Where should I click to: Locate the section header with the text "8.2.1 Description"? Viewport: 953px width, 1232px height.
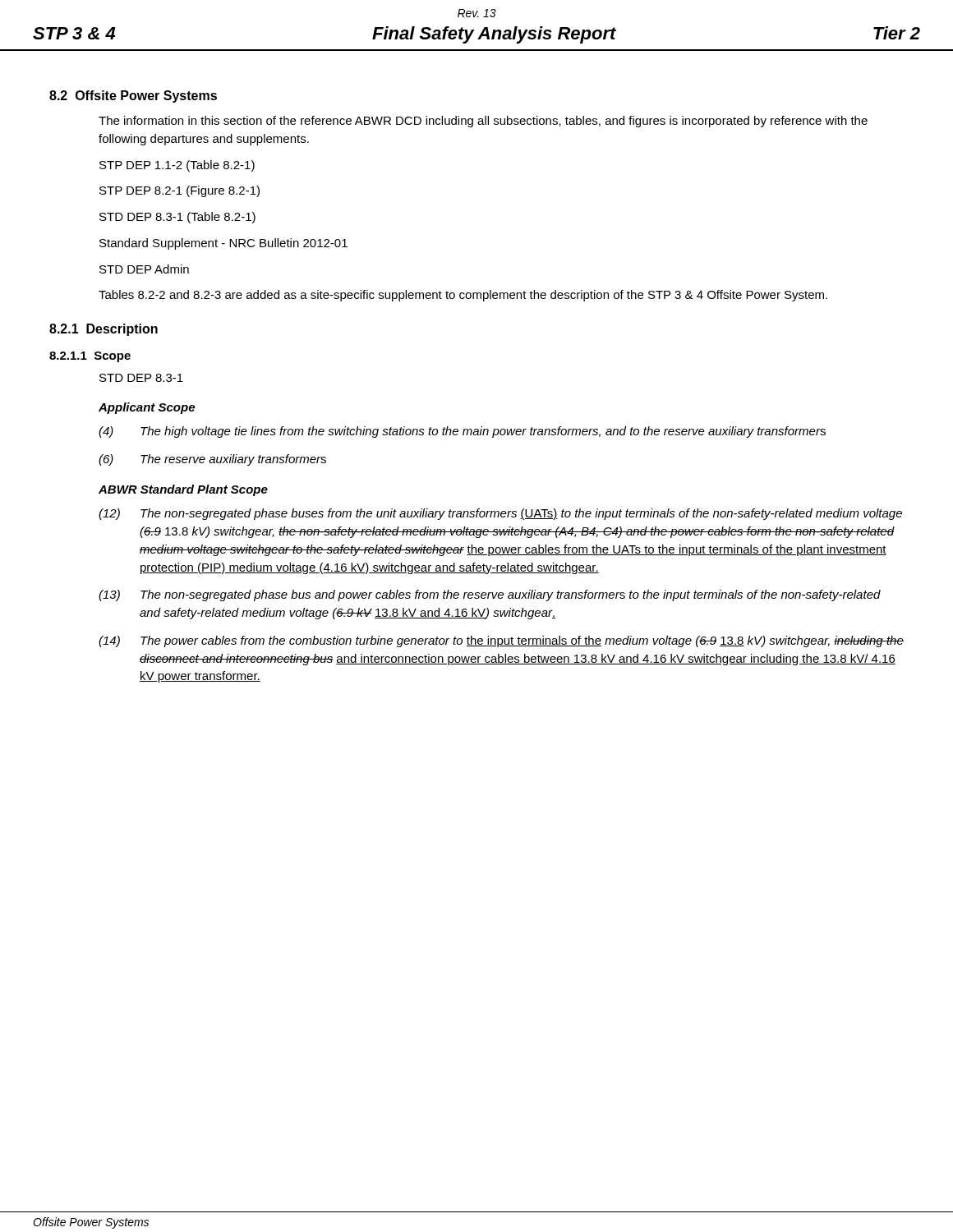click(x=104, y=329)
